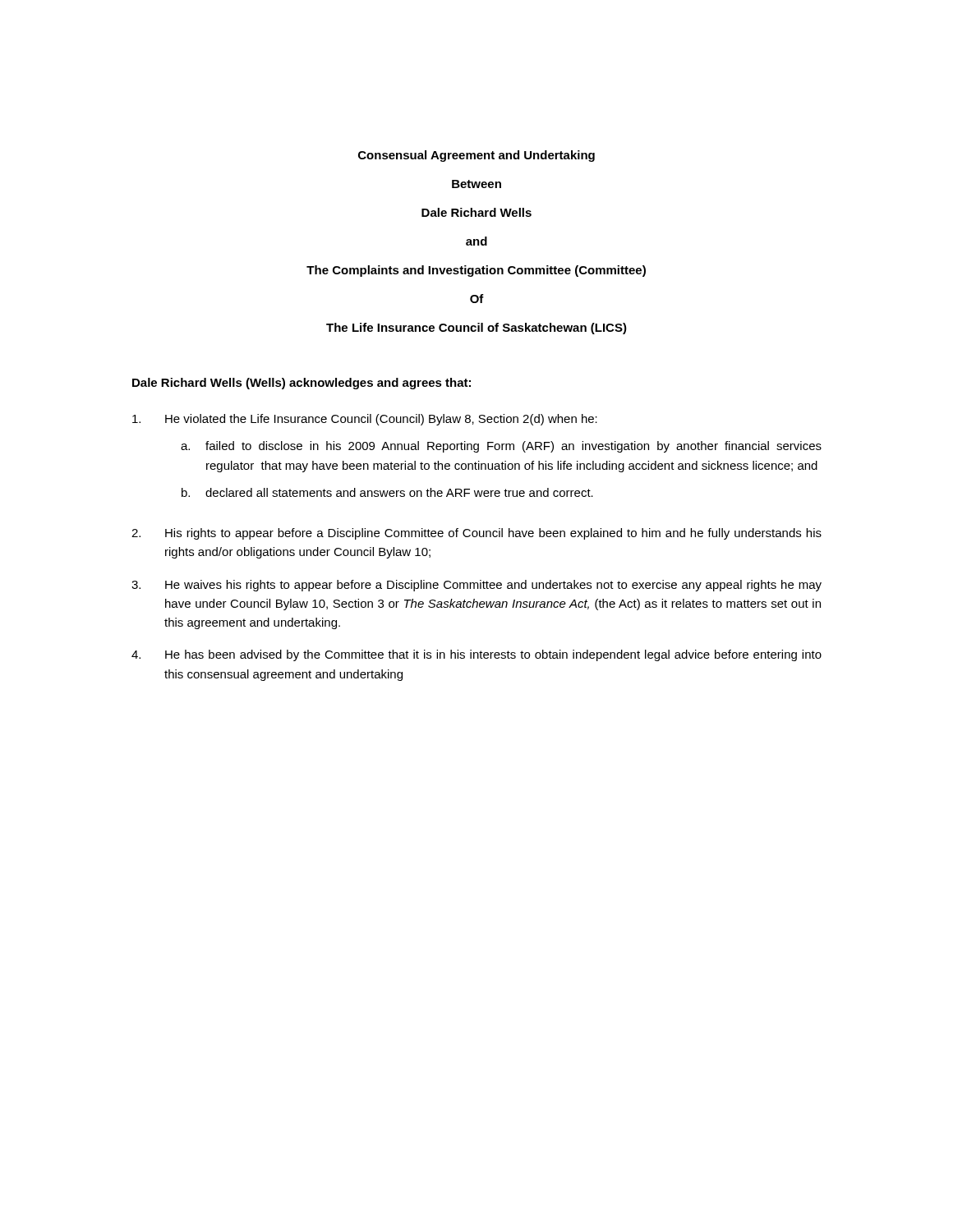Locate the list item that says "He violated the Life Insurance Council (Council)"
Screen dimensions: 1232x953
[476, 460]
